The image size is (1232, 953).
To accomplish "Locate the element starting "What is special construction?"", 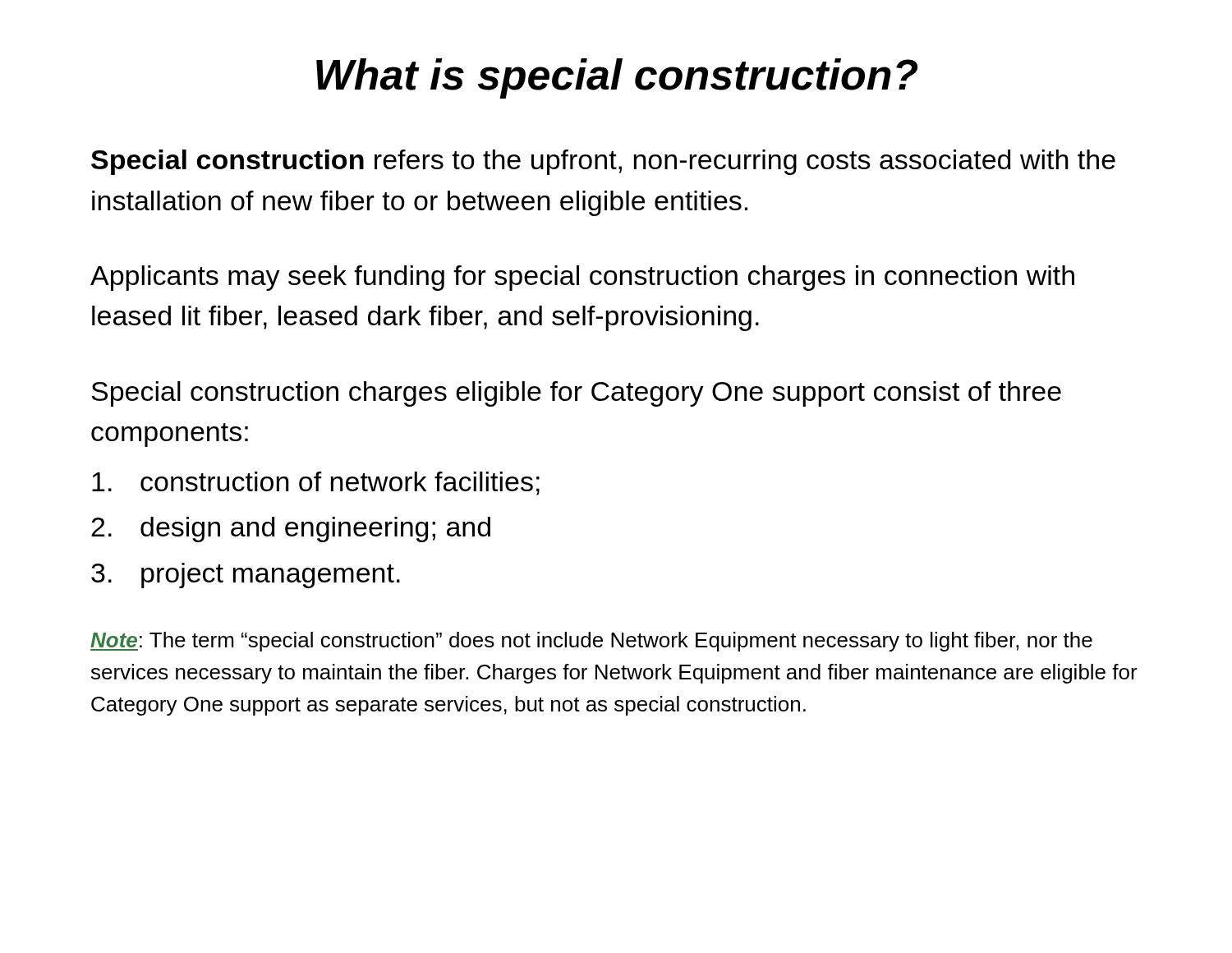I will [x=616, y=75].
